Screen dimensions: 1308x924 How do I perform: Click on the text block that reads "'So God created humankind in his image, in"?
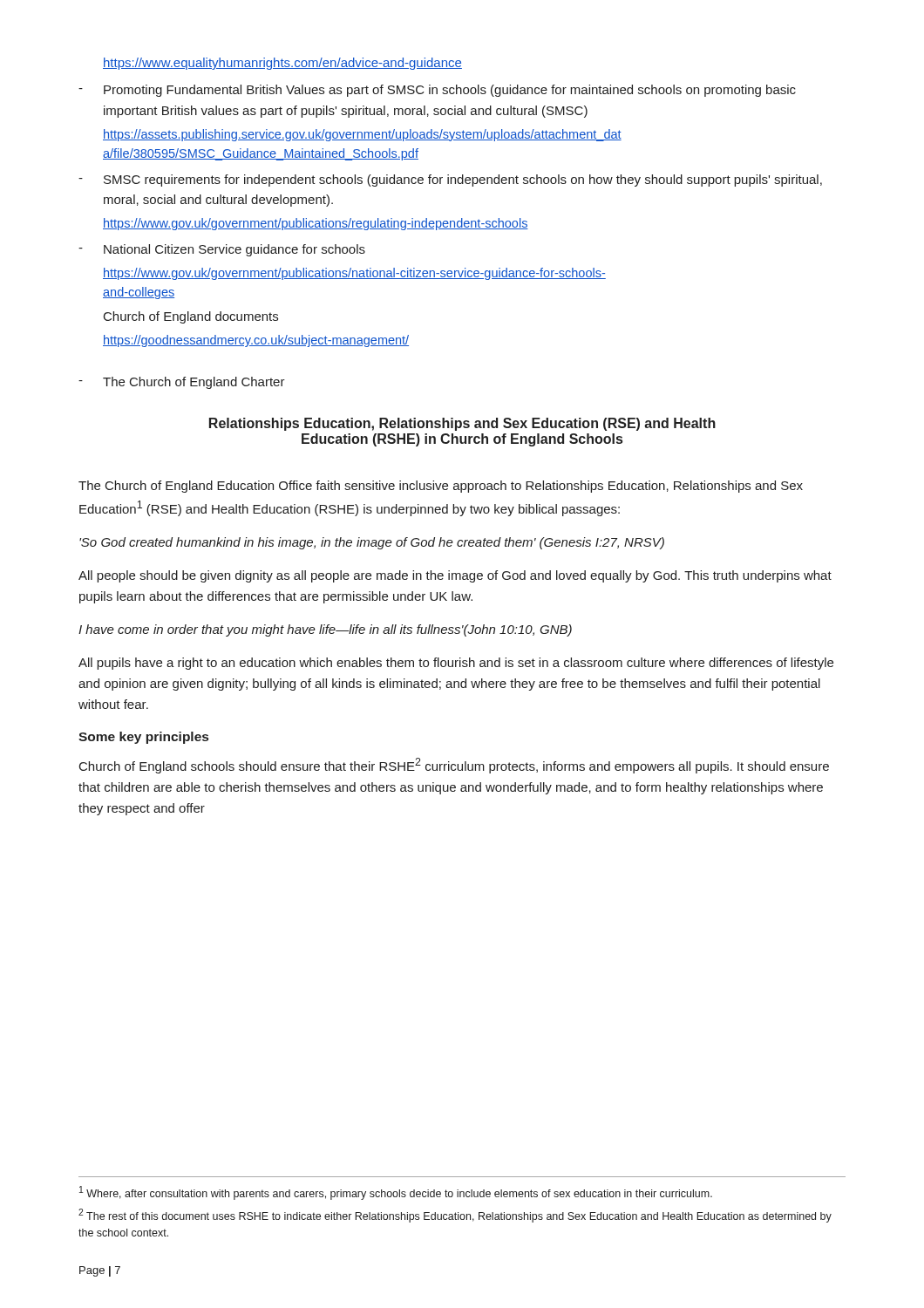point(372,542)
